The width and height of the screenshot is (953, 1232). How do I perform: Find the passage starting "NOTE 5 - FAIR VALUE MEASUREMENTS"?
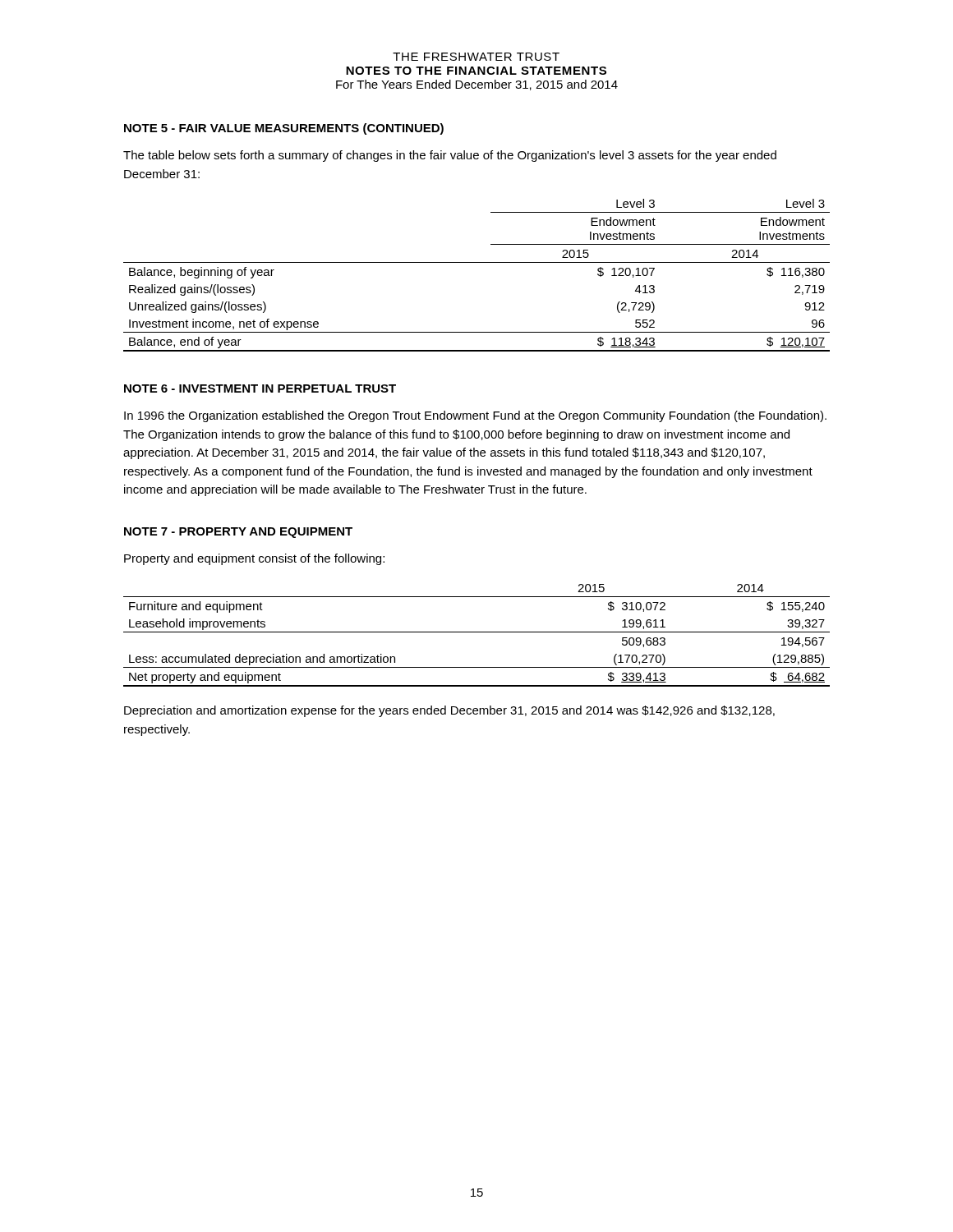point(284,128)
